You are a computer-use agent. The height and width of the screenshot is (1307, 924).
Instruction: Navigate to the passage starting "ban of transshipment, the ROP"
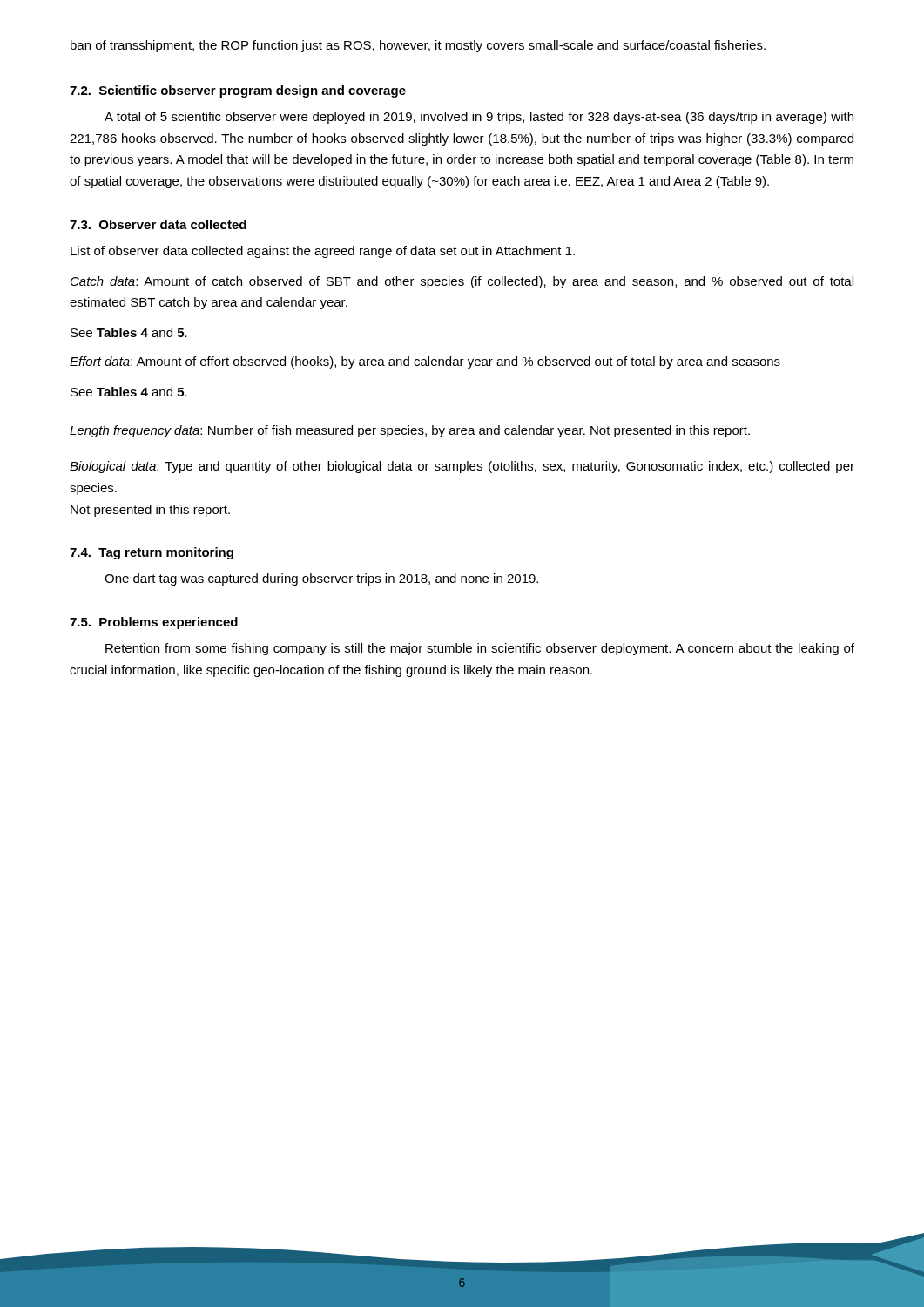418,45
